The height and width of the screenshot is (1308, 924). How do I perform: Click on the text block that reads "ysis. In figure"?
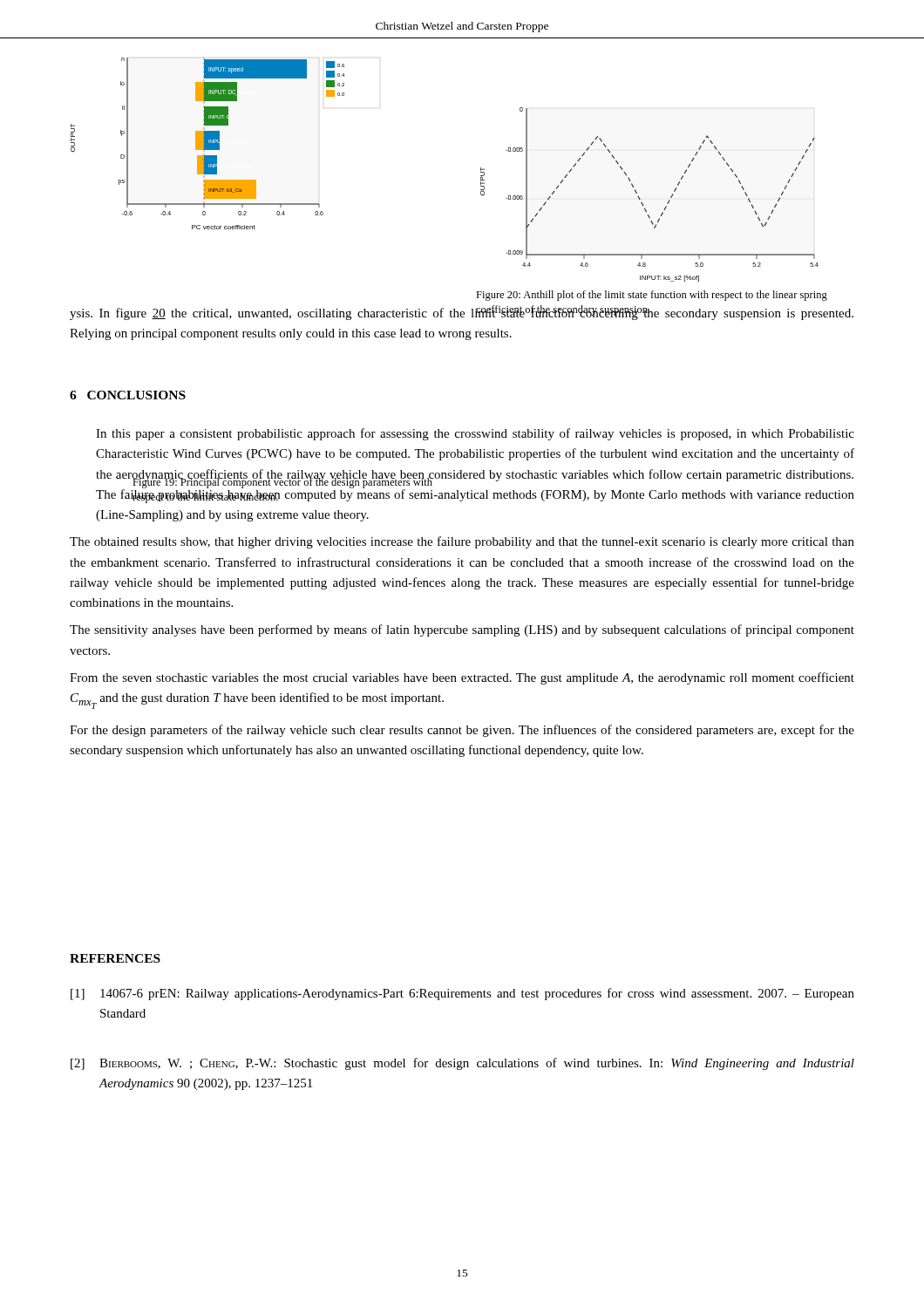(462, 323)
